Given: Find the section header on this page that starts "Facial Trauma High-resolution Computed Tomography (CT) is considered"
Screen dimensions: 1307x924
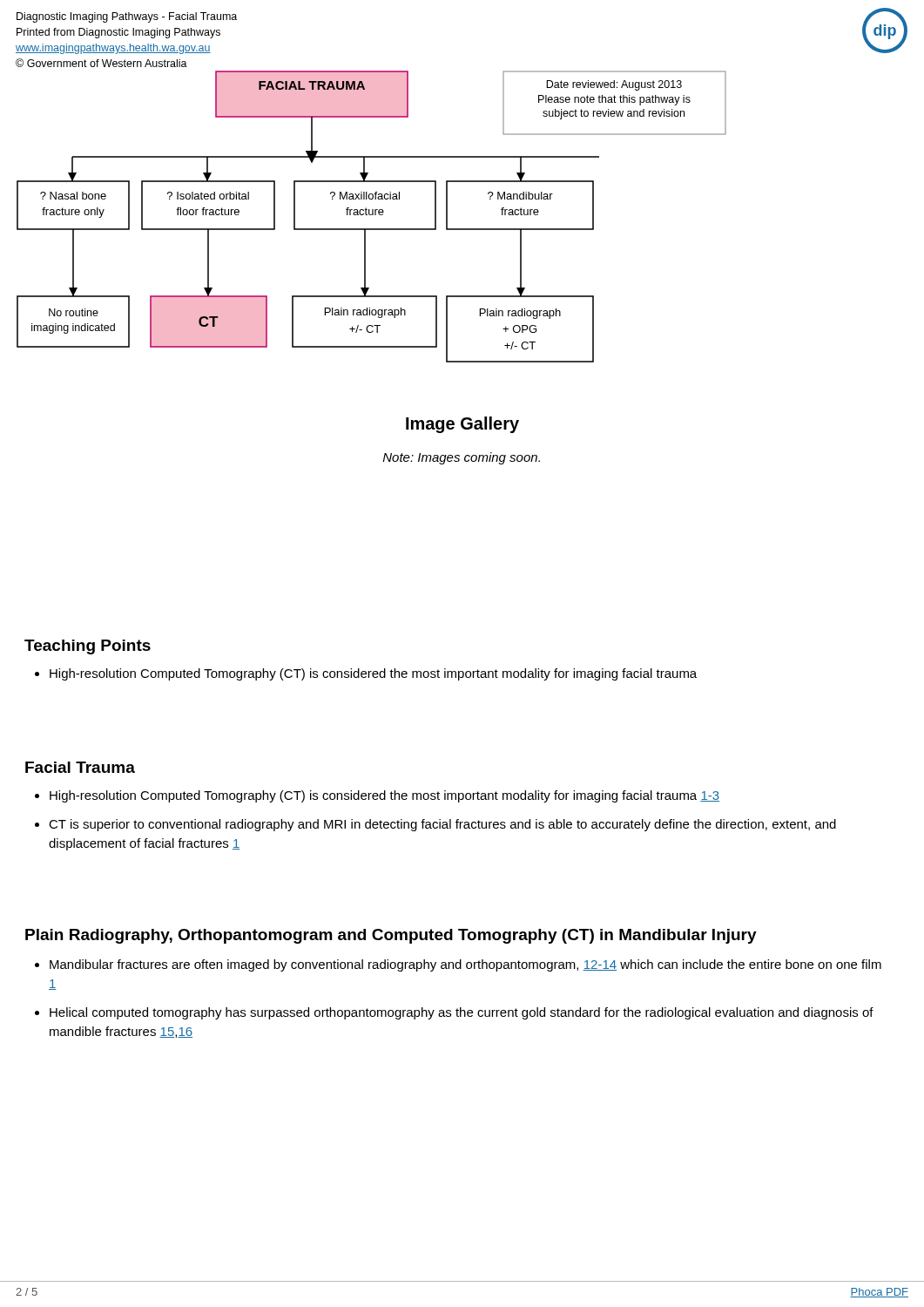Looking at the screenshot, I should [455, 806].
